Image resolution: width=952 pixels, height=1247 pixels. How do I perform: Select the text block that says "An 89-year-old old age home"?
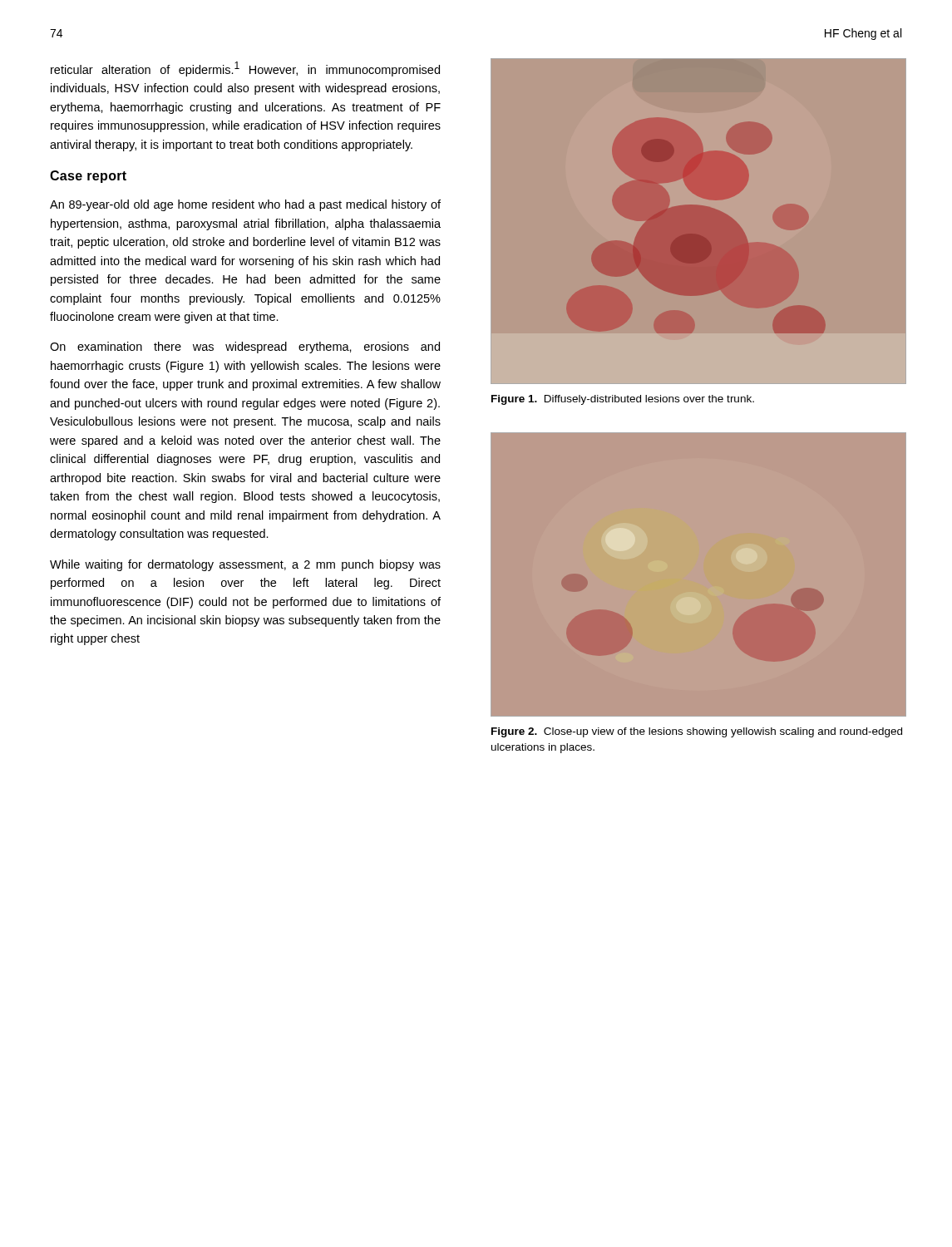point(245,261)
